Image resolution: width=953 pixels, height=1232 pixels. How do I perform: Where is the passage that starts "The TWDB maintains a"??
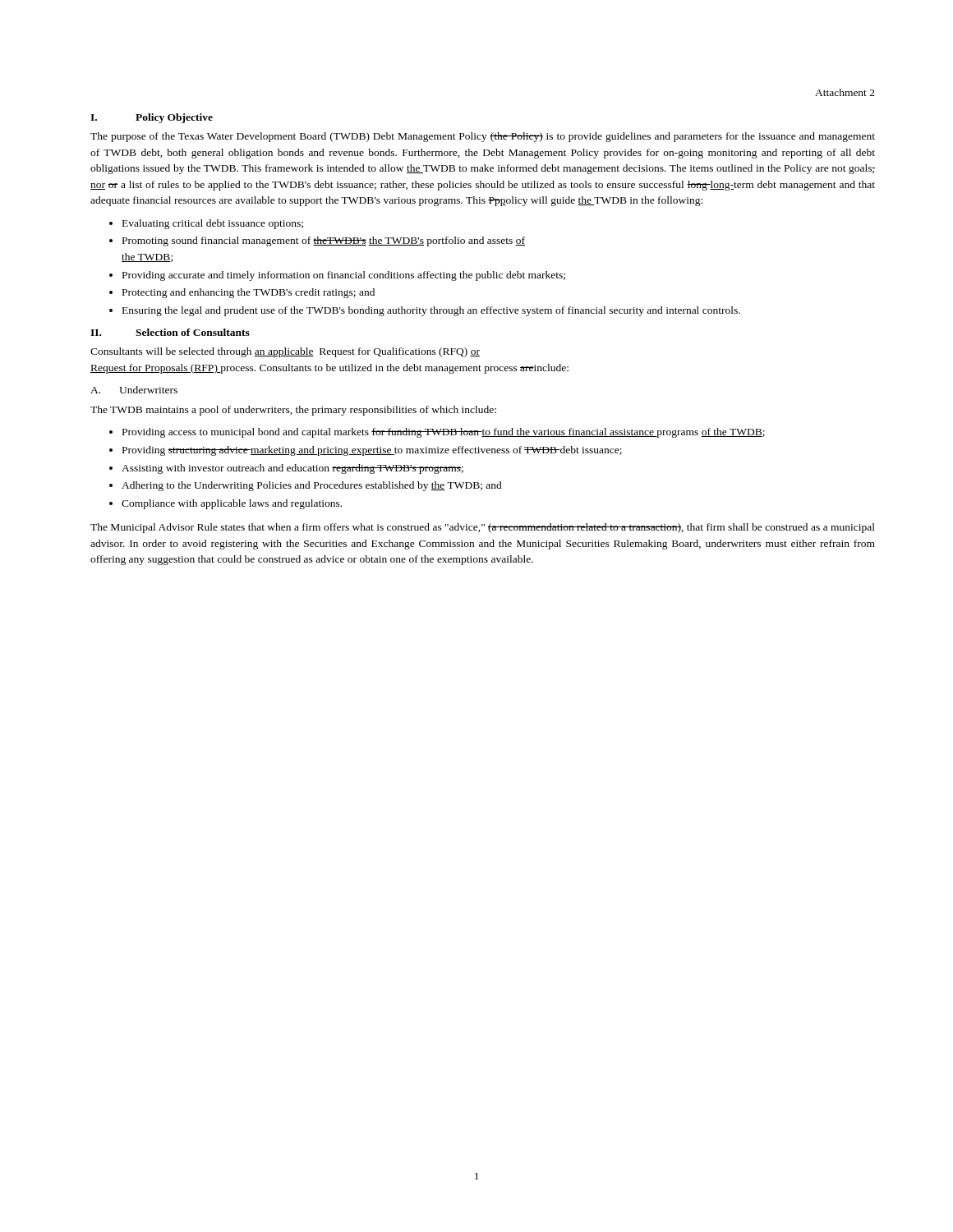(x=483, y=410)
